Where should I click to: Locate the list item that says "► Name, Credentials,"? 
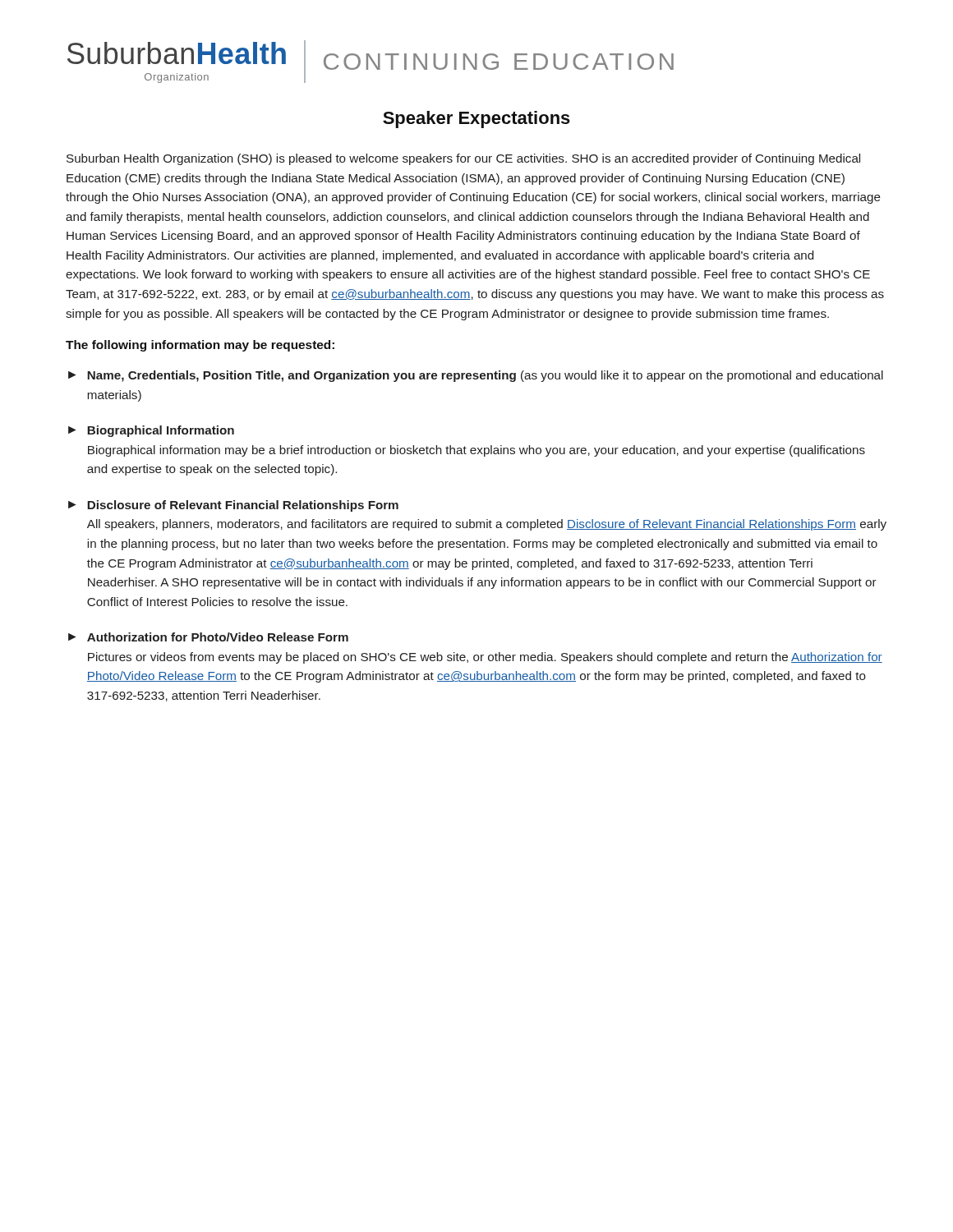(476, 385)
